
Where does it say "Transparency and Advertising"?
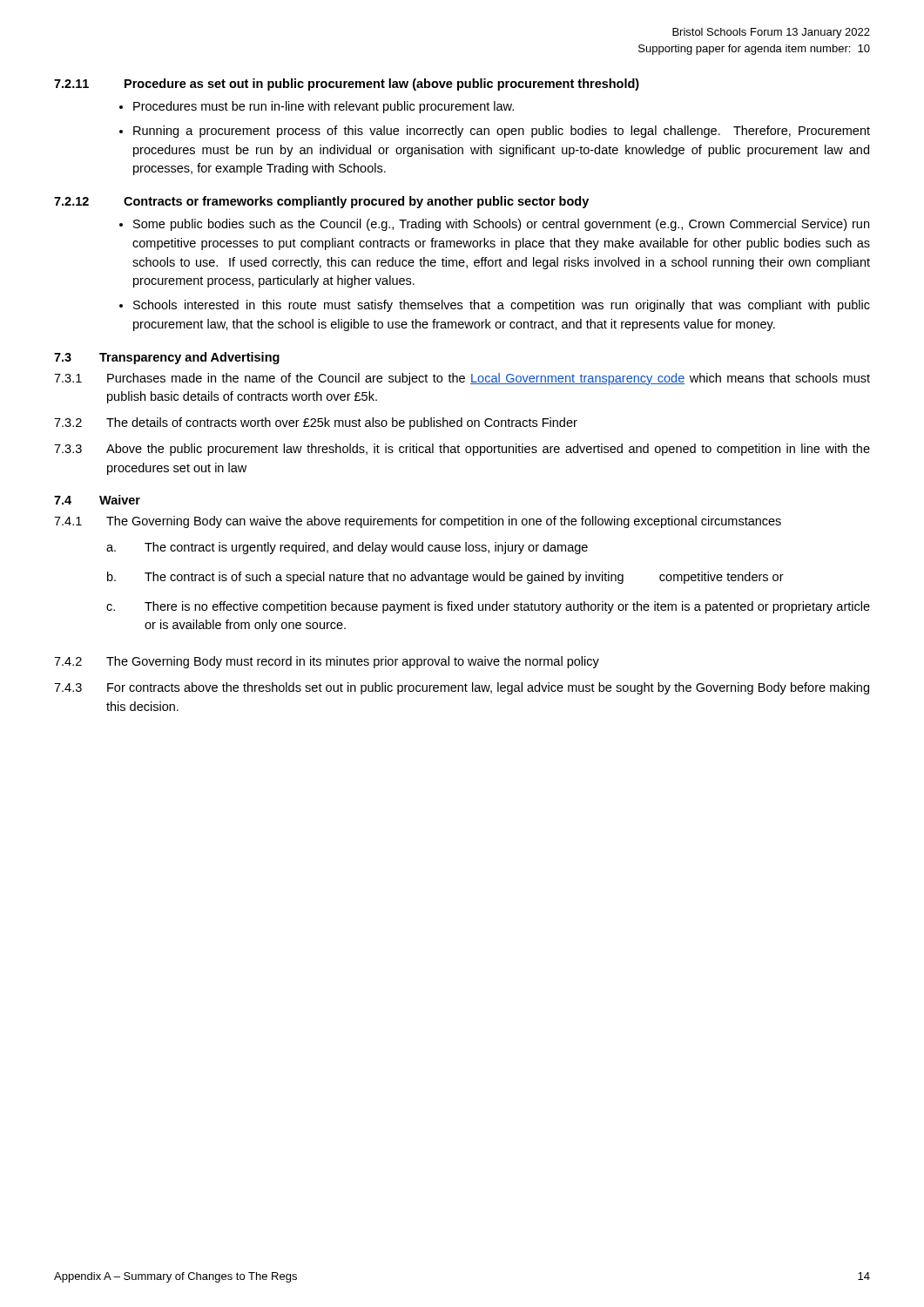point(190,357)
